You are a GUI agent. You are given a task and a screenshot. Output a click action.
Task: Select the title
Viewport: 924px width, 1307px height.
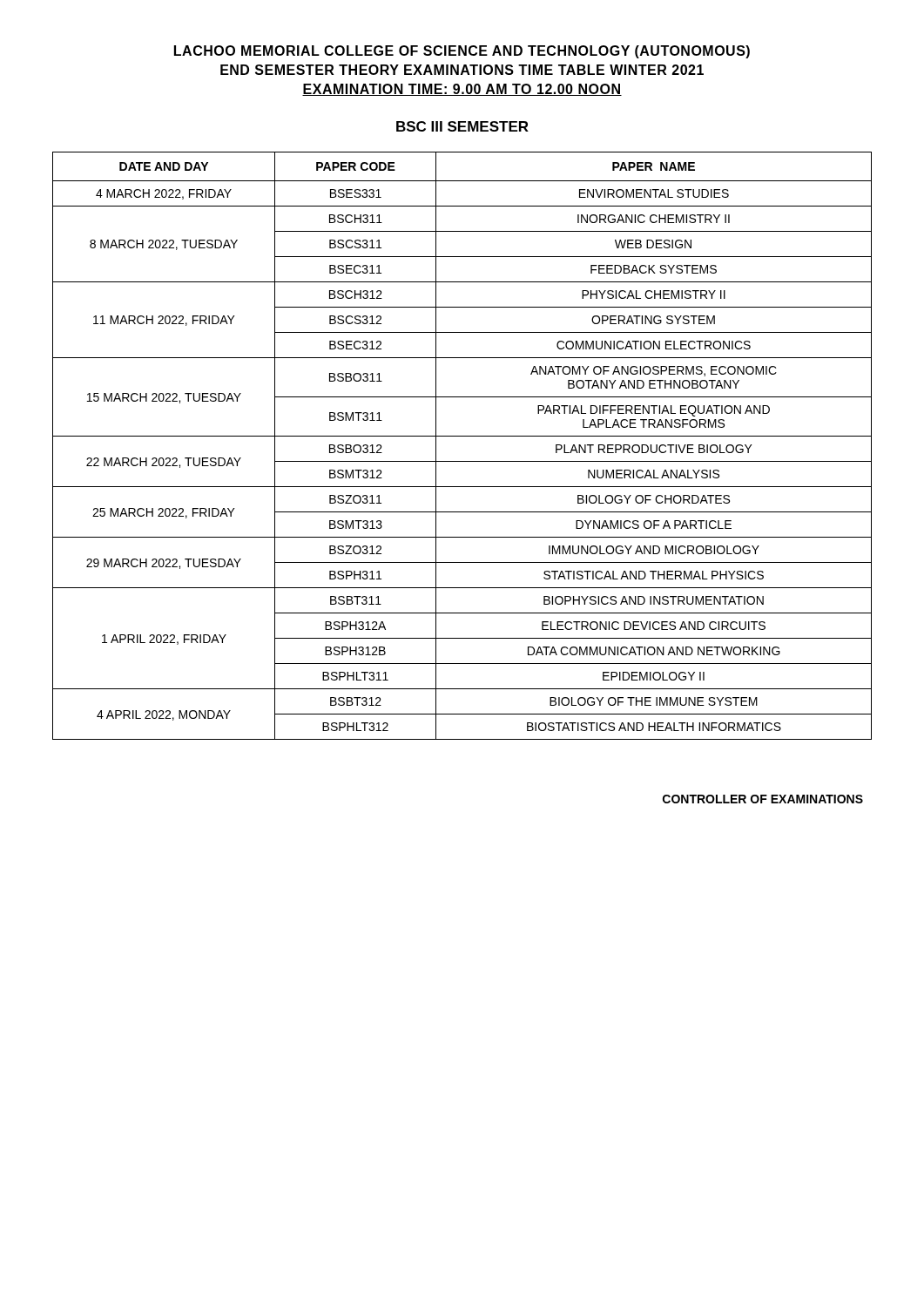pyautogui.click(x=462, y=71)
